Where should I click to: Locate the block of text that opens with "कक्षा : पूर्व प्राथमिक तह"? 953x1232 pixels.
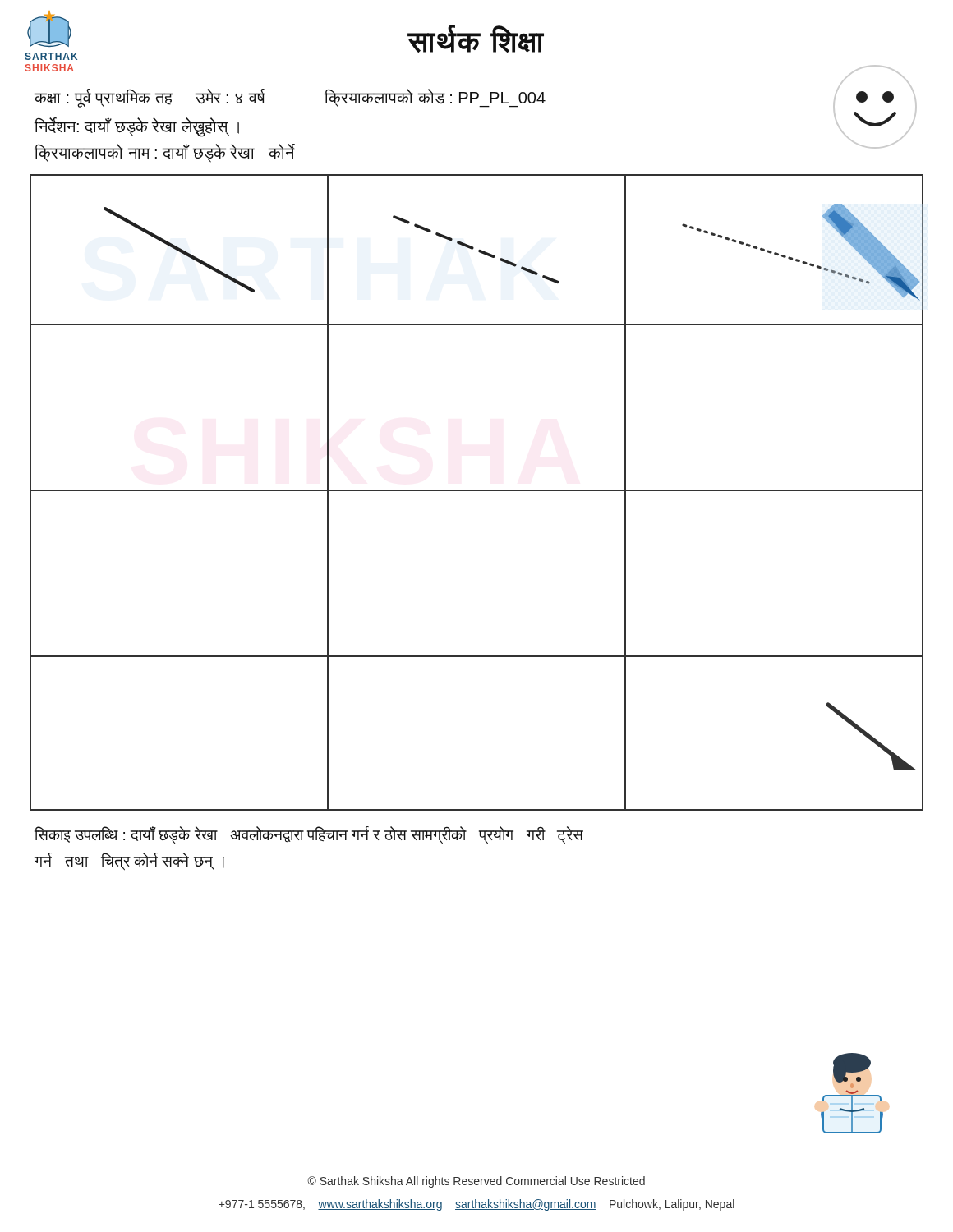476,98
